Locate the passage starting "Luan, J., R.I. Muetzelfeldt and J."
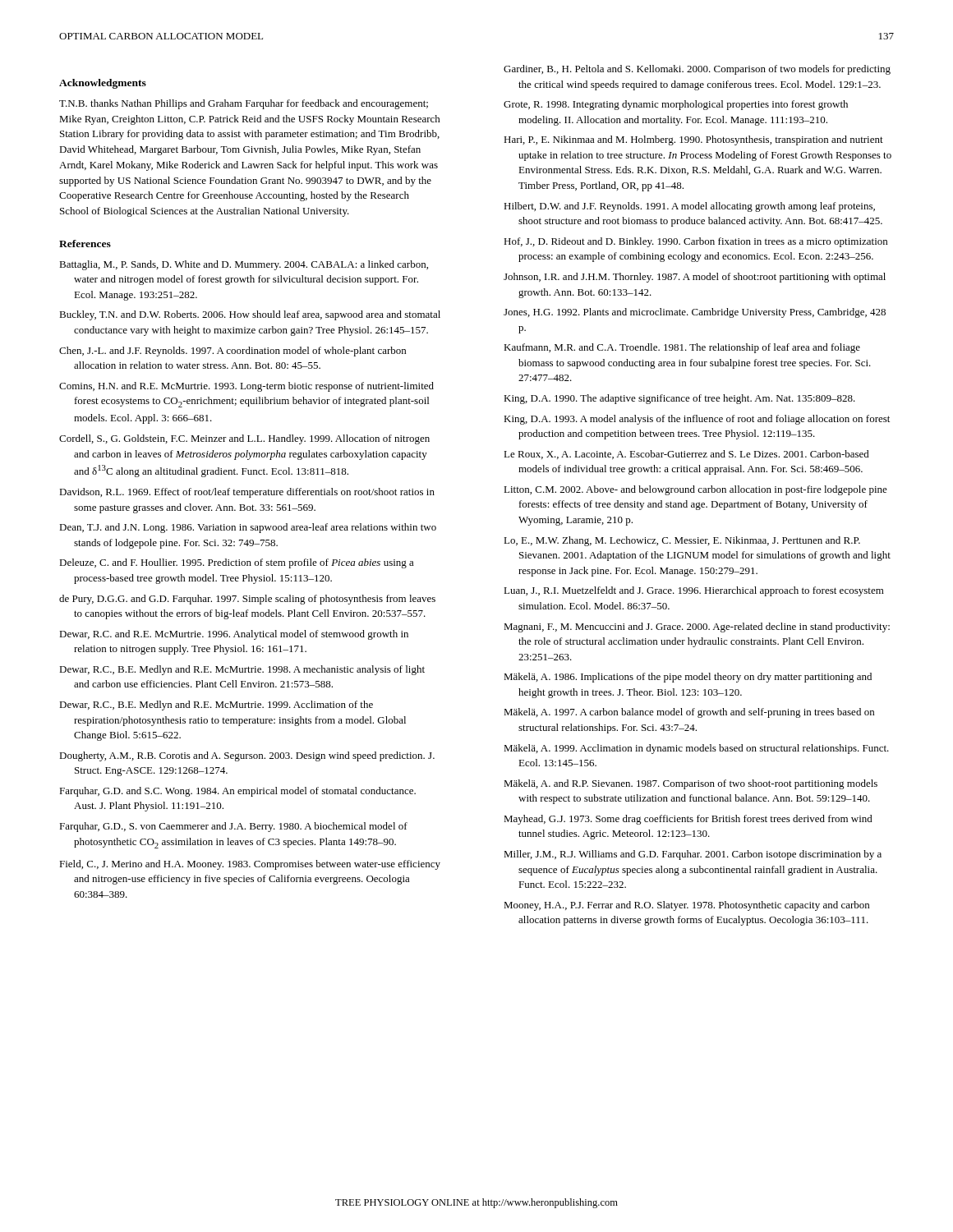Image resolution: width=953 pixels, height=1232 pixels. (x=694, y=598)
